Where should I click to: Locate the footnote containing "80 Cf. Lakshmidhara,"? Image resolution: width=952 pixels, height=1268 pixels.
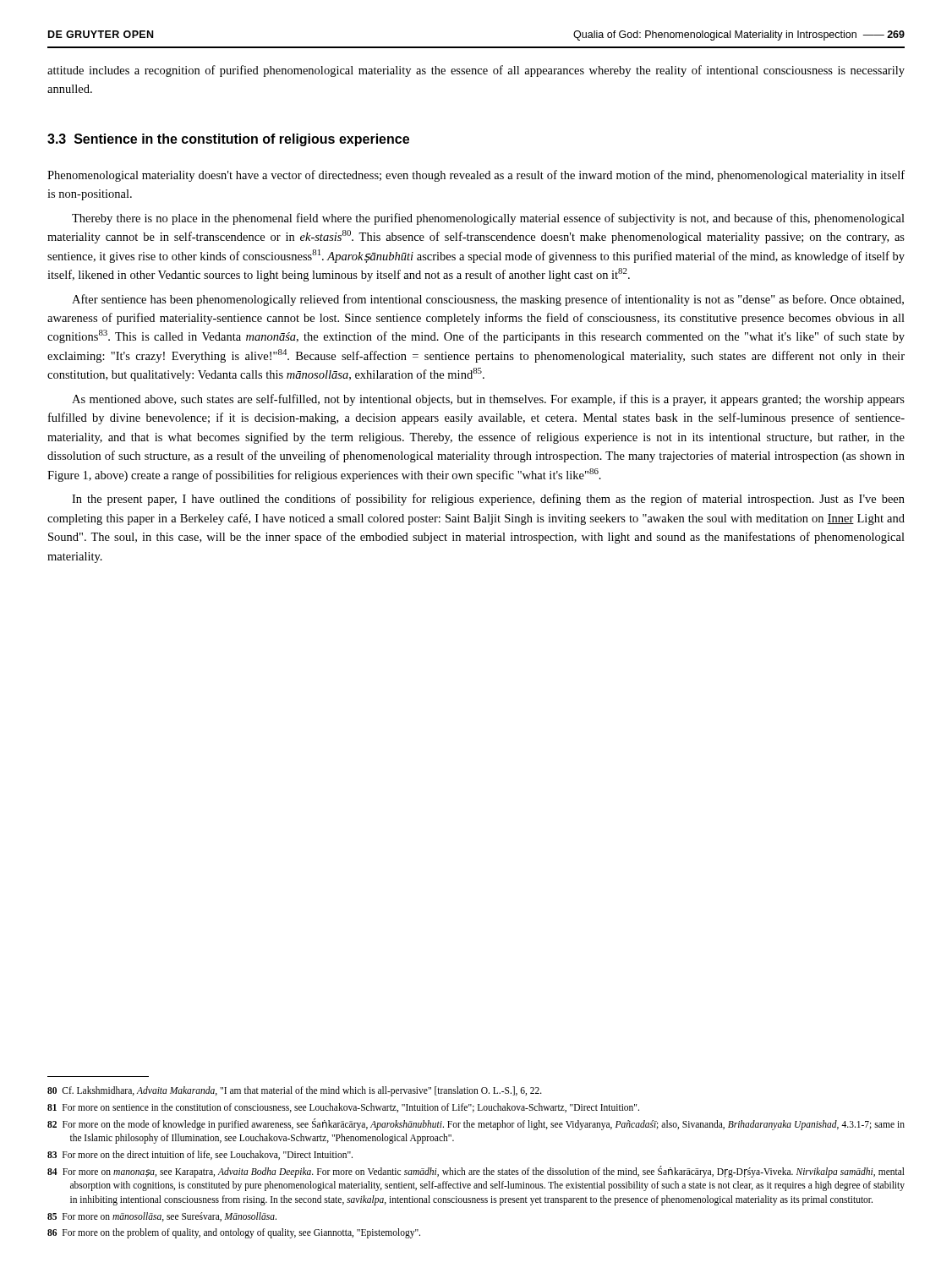295,1091
